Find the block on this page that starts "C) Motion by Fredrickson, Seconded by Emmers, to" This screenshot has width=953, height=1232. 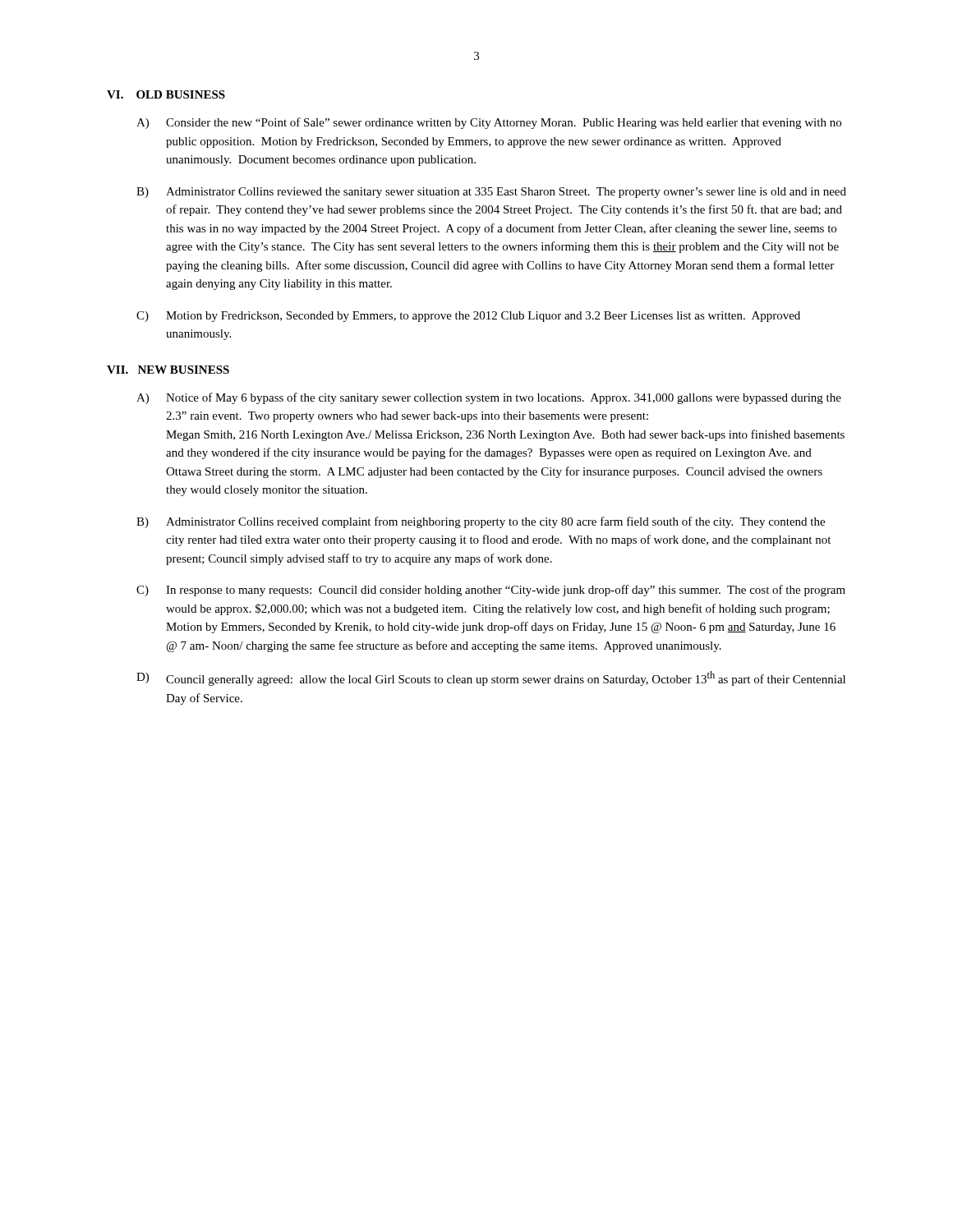point(491,324)
